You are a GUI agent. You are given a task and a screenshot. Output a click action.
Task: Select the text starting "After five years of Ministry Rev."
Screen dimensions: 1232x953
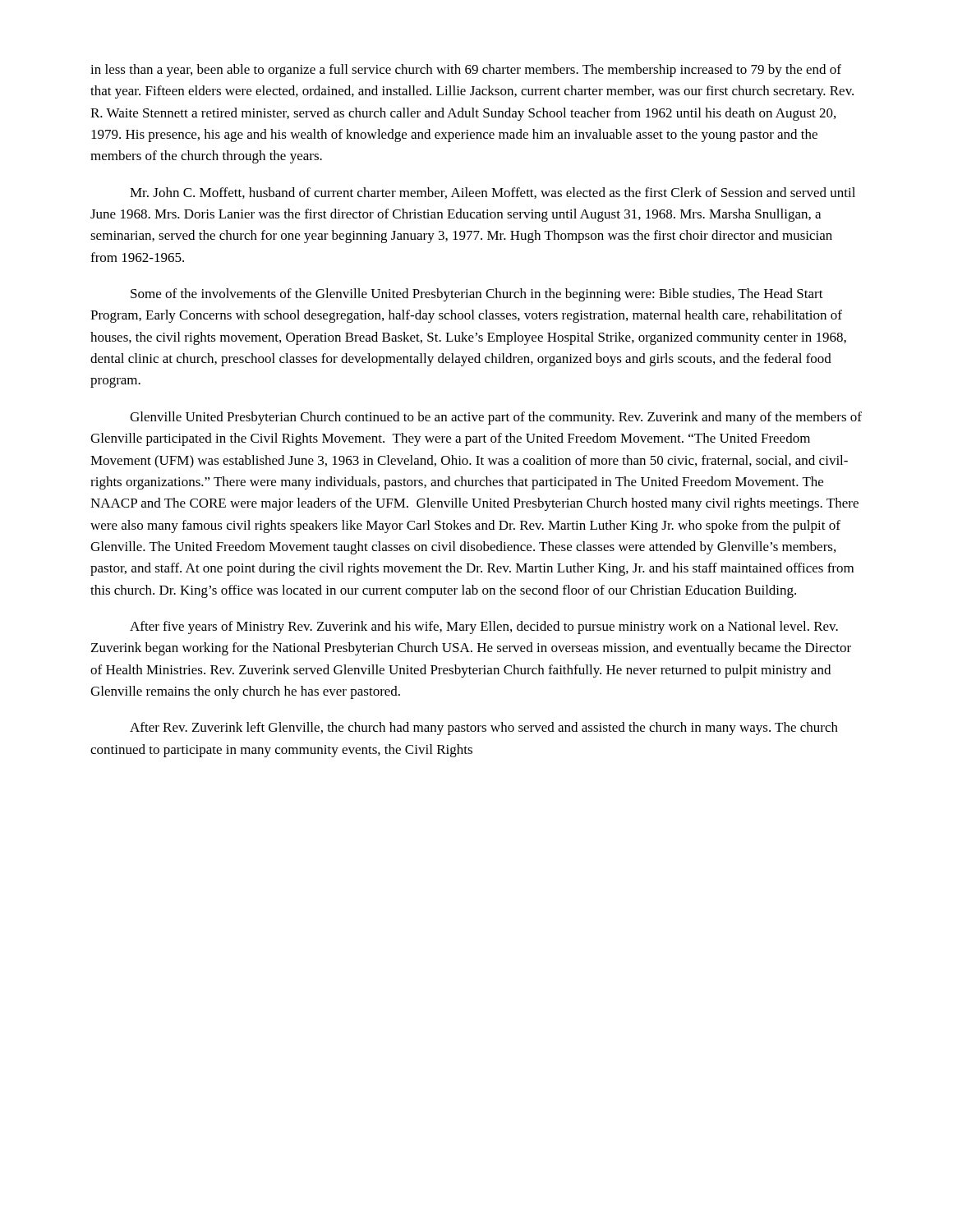(476, 659)
